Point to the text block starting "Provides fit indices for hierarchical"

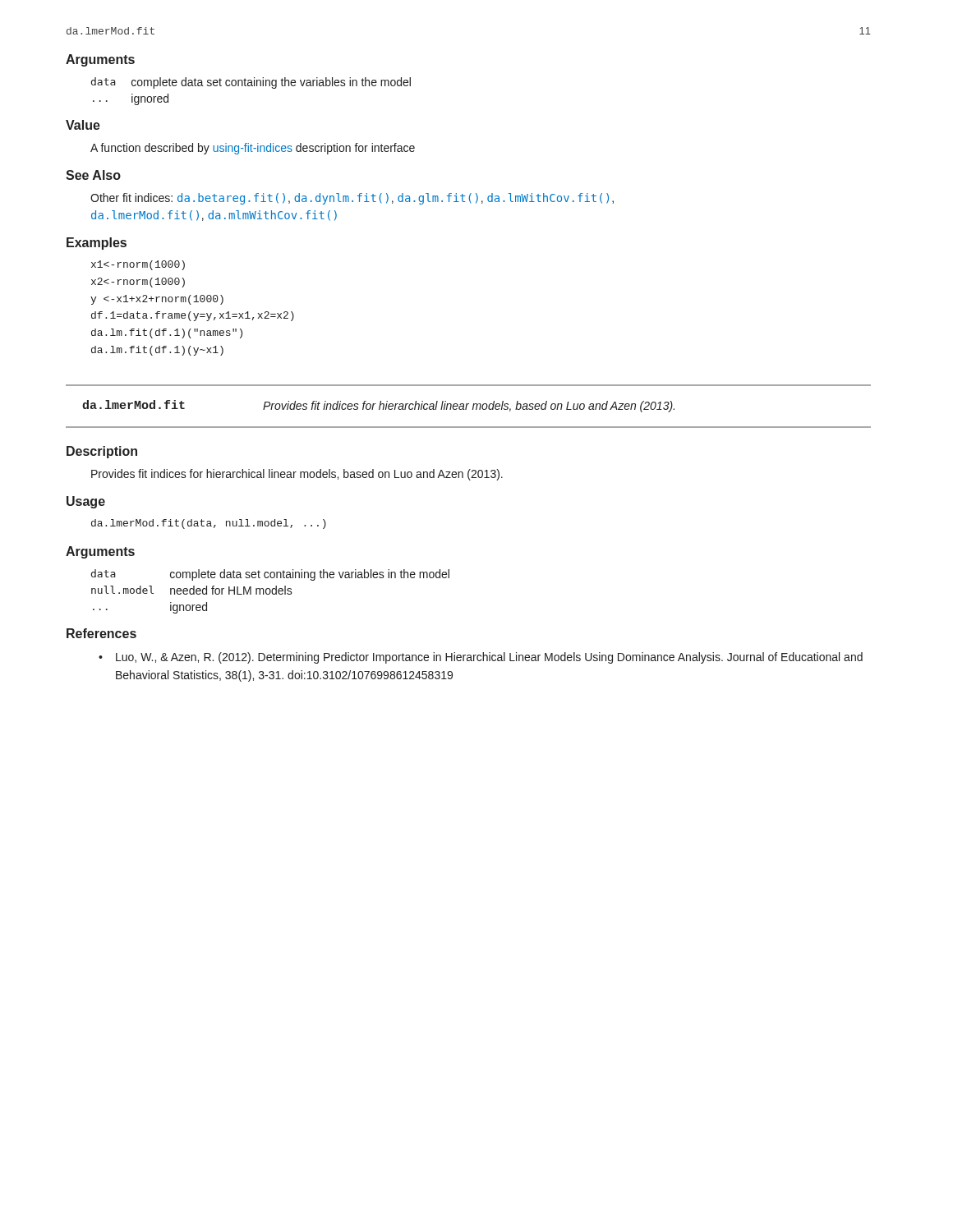click(297, 474)
